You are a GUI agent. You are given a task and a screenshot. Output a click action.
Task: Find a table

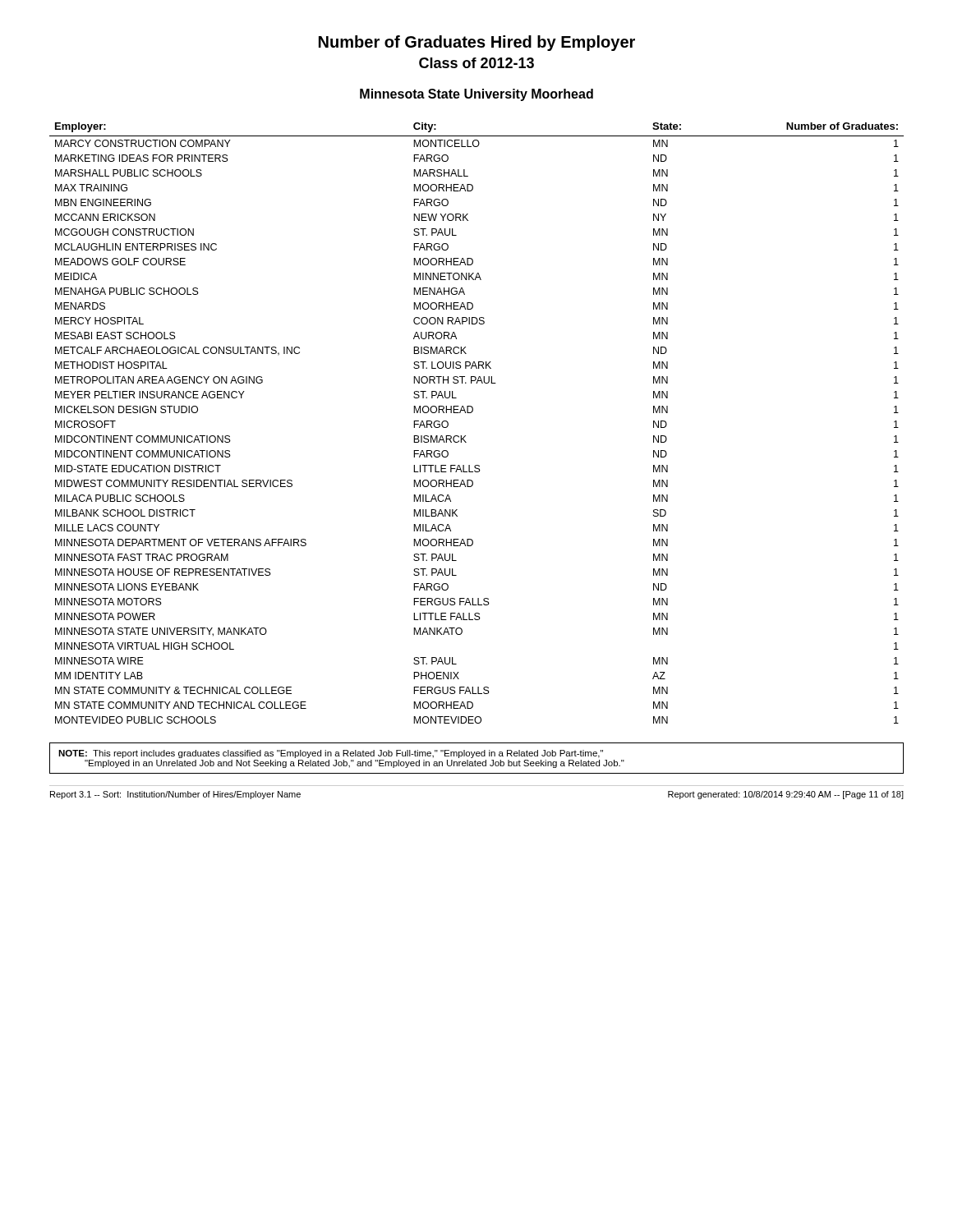476,422
